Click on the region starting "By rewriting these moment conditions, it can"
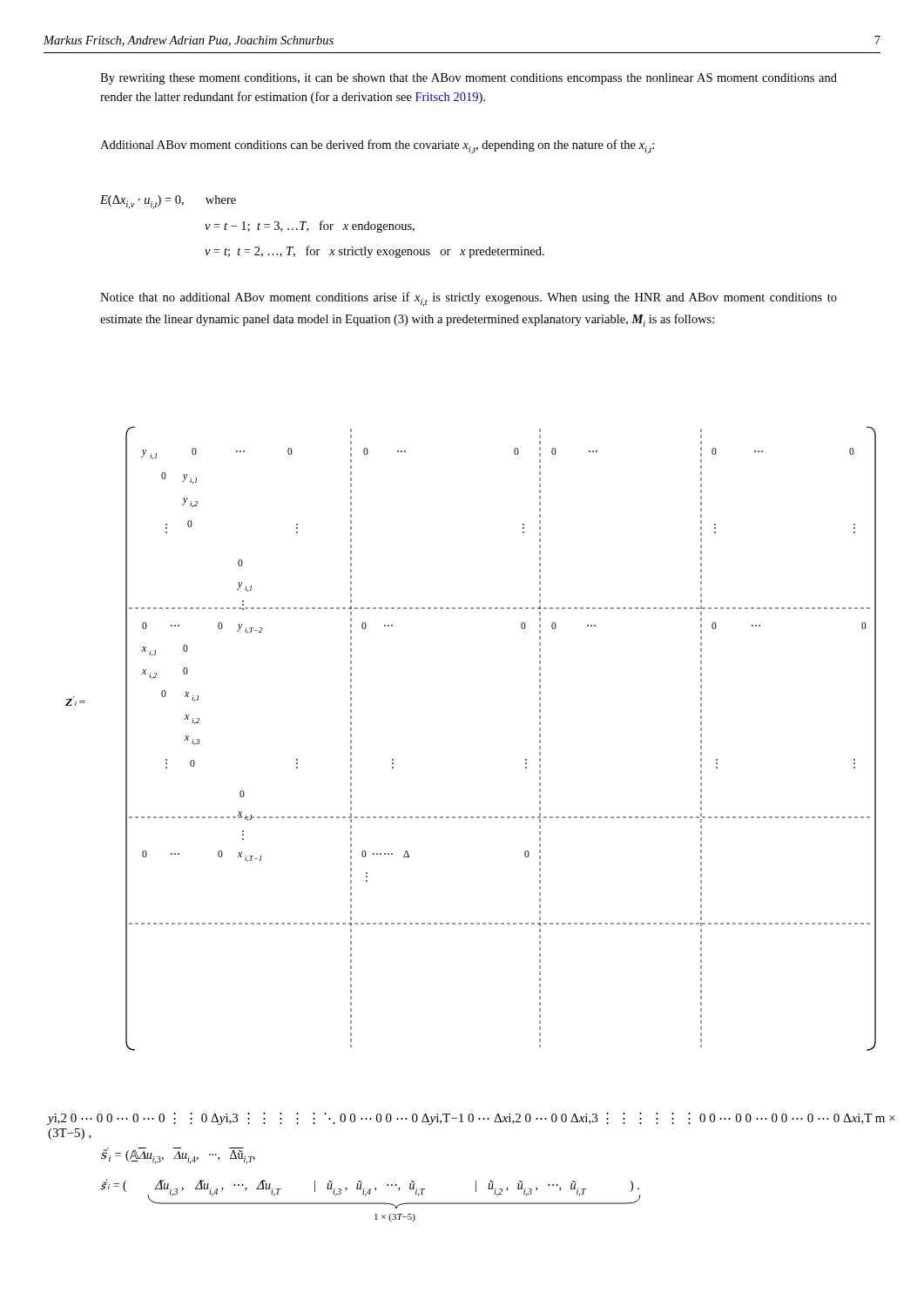The height and width of the screenshot is (1307, 924). point(469,87)
